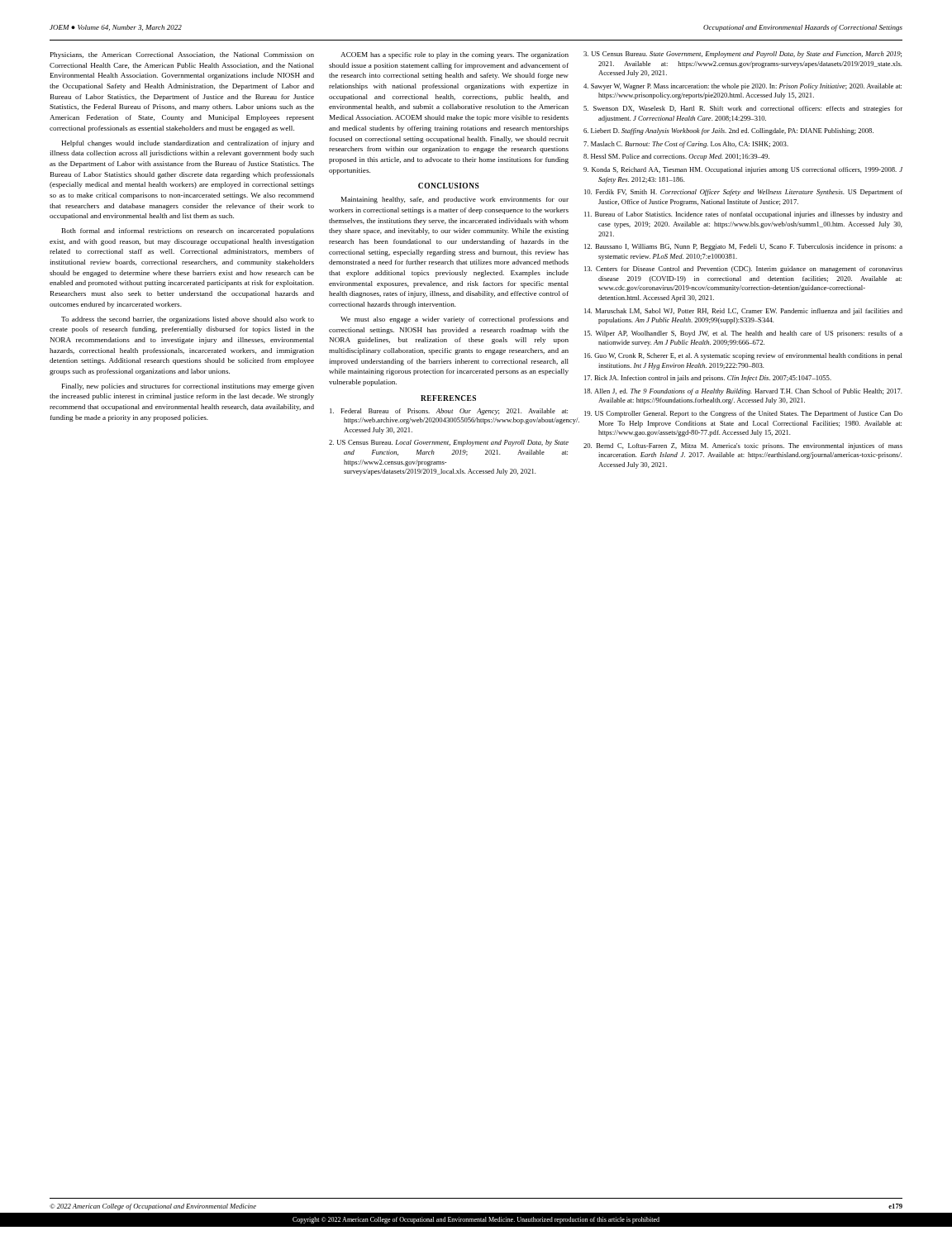The height and width of the screenshot is (1240, 952).
Task: Point to the block beginning "4. Sawyer W, Wagner"
Action: point(743,91)
